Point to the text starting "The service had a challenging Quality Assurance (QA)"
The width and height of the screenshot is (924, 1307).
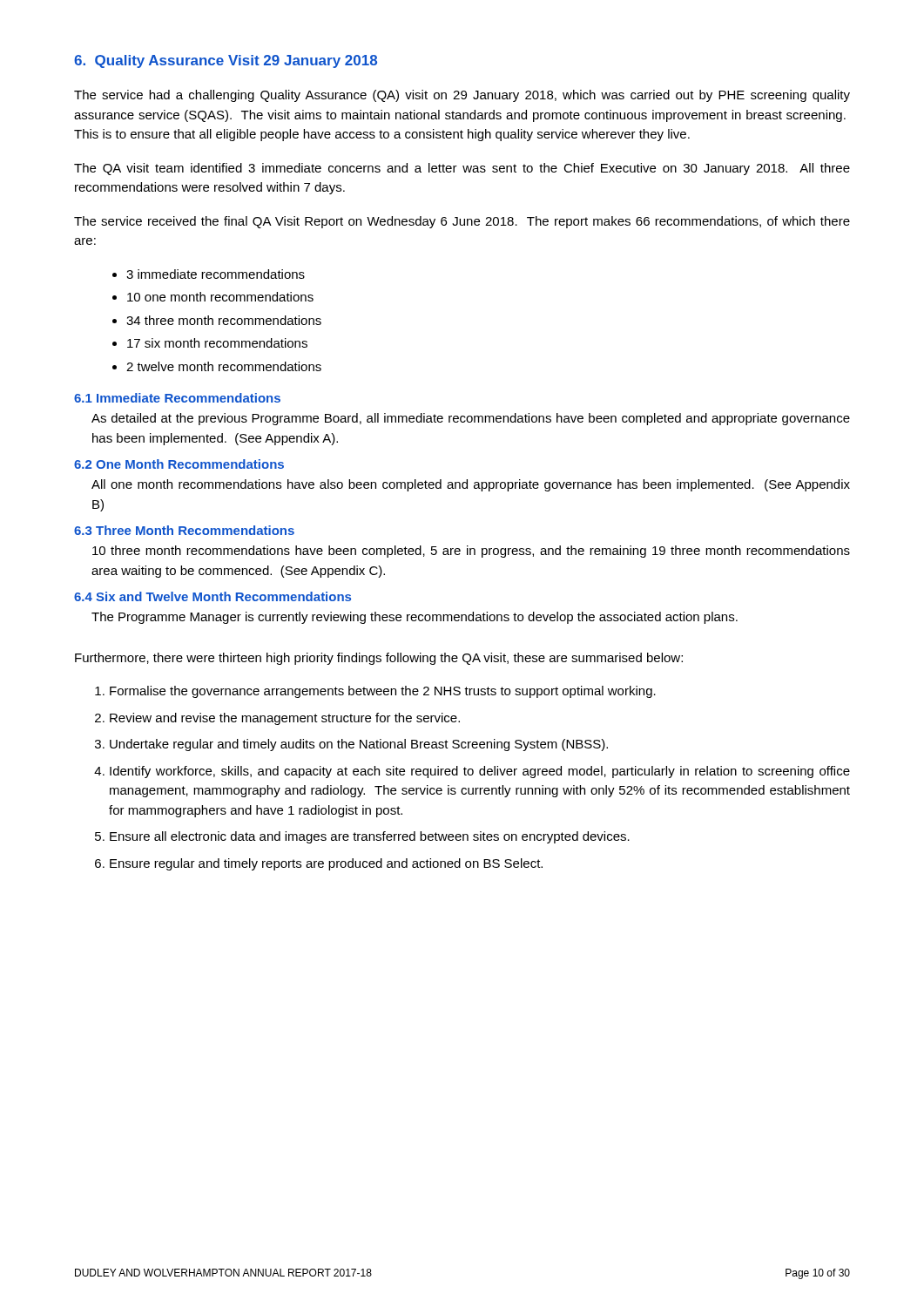[462, 114]
